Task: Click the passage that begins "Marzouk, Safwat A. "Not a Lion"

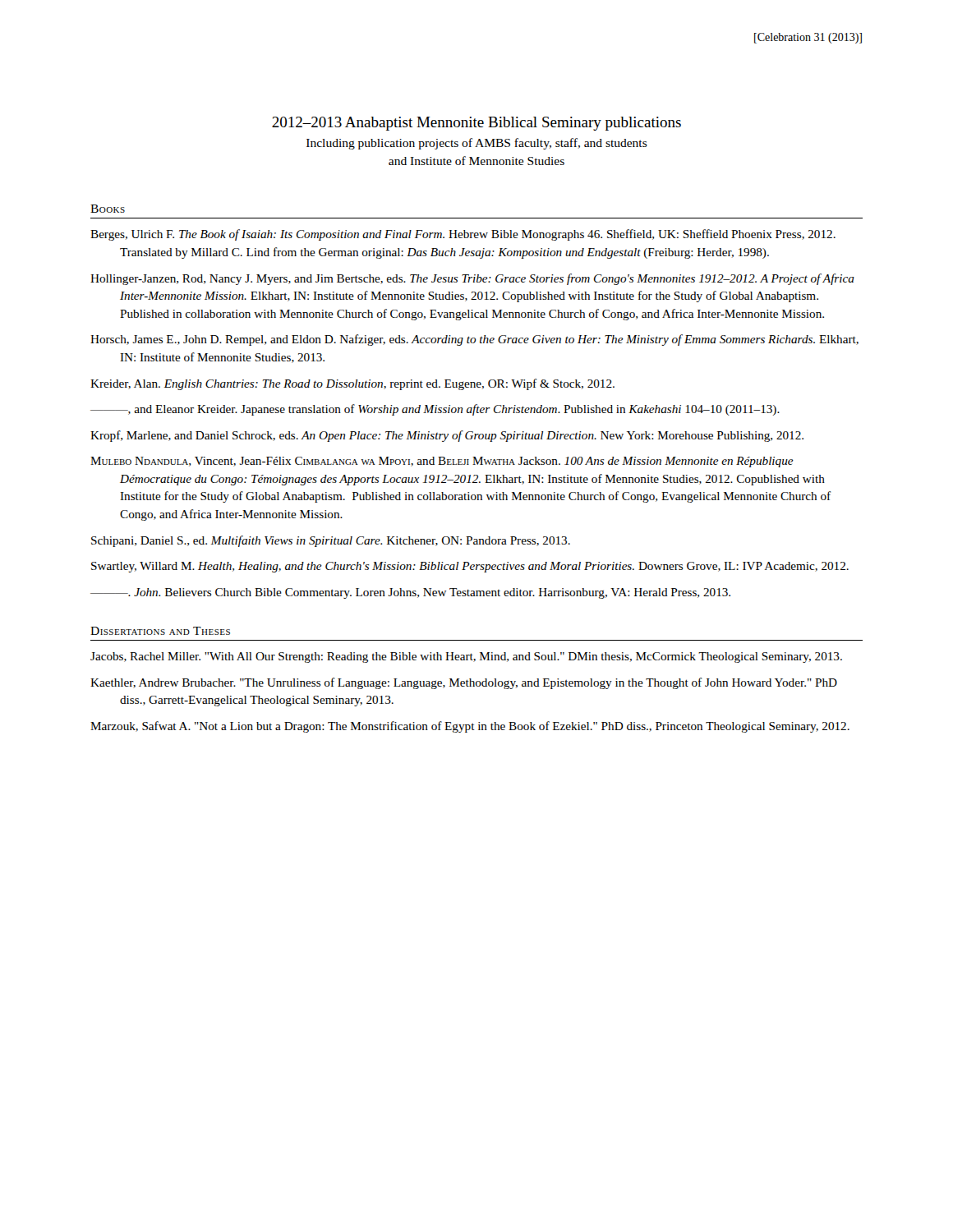Action: tap(470, 726)
